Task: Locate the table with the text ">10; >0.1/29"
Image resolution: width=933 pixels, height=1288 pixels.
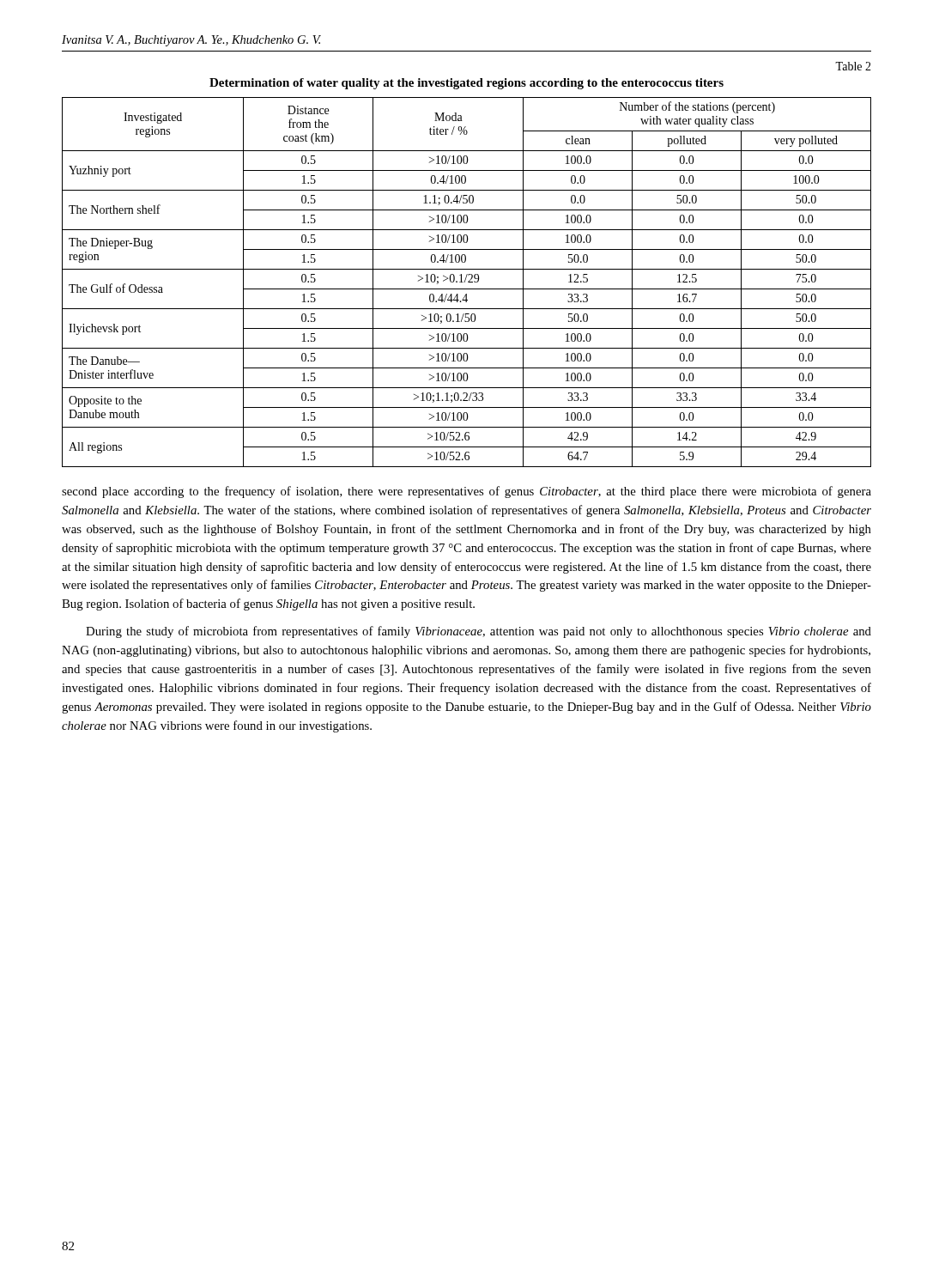Action: 466,282
